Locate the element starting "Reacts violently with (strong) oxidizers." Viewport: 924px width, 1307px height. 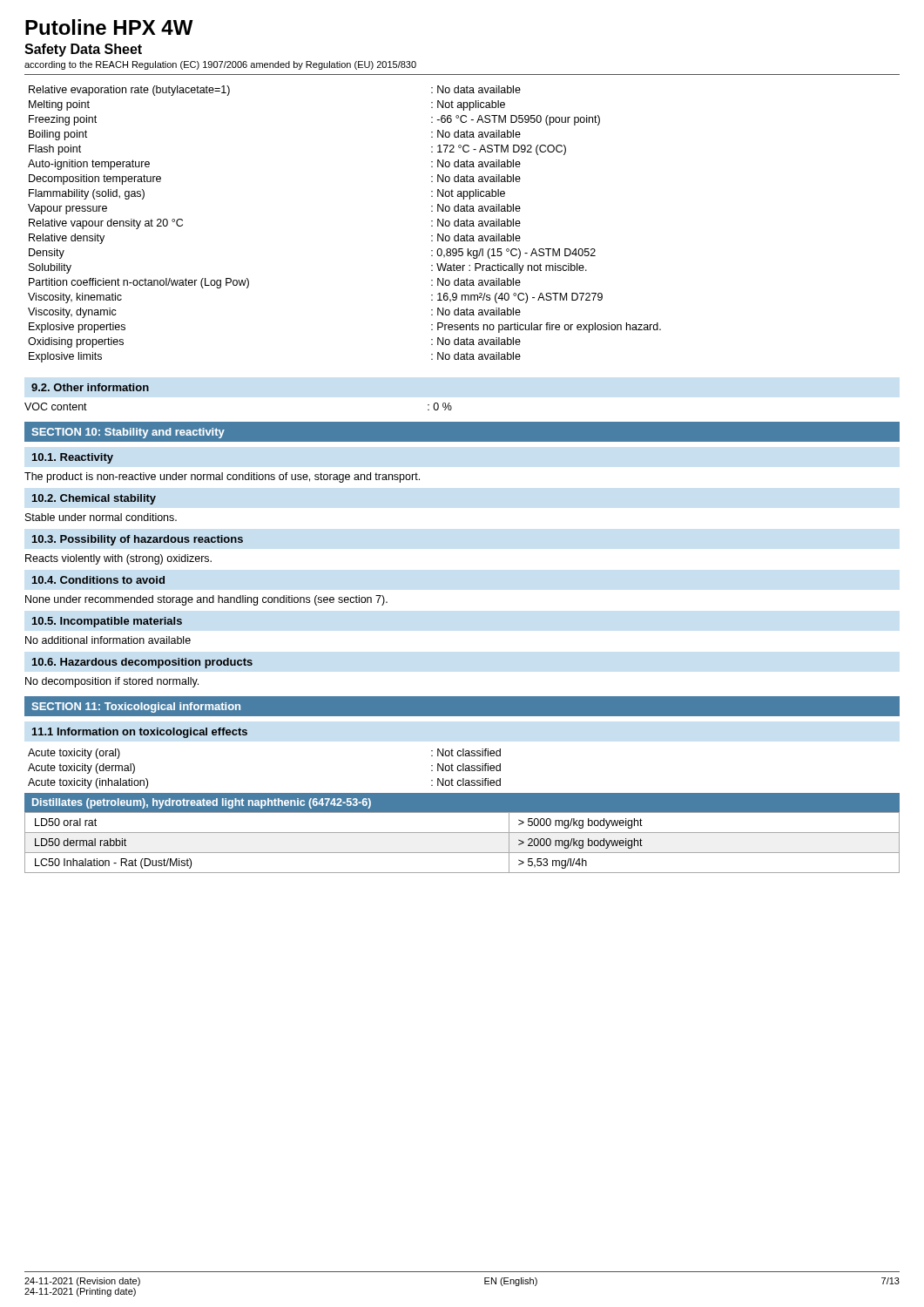tap(118, 559)
